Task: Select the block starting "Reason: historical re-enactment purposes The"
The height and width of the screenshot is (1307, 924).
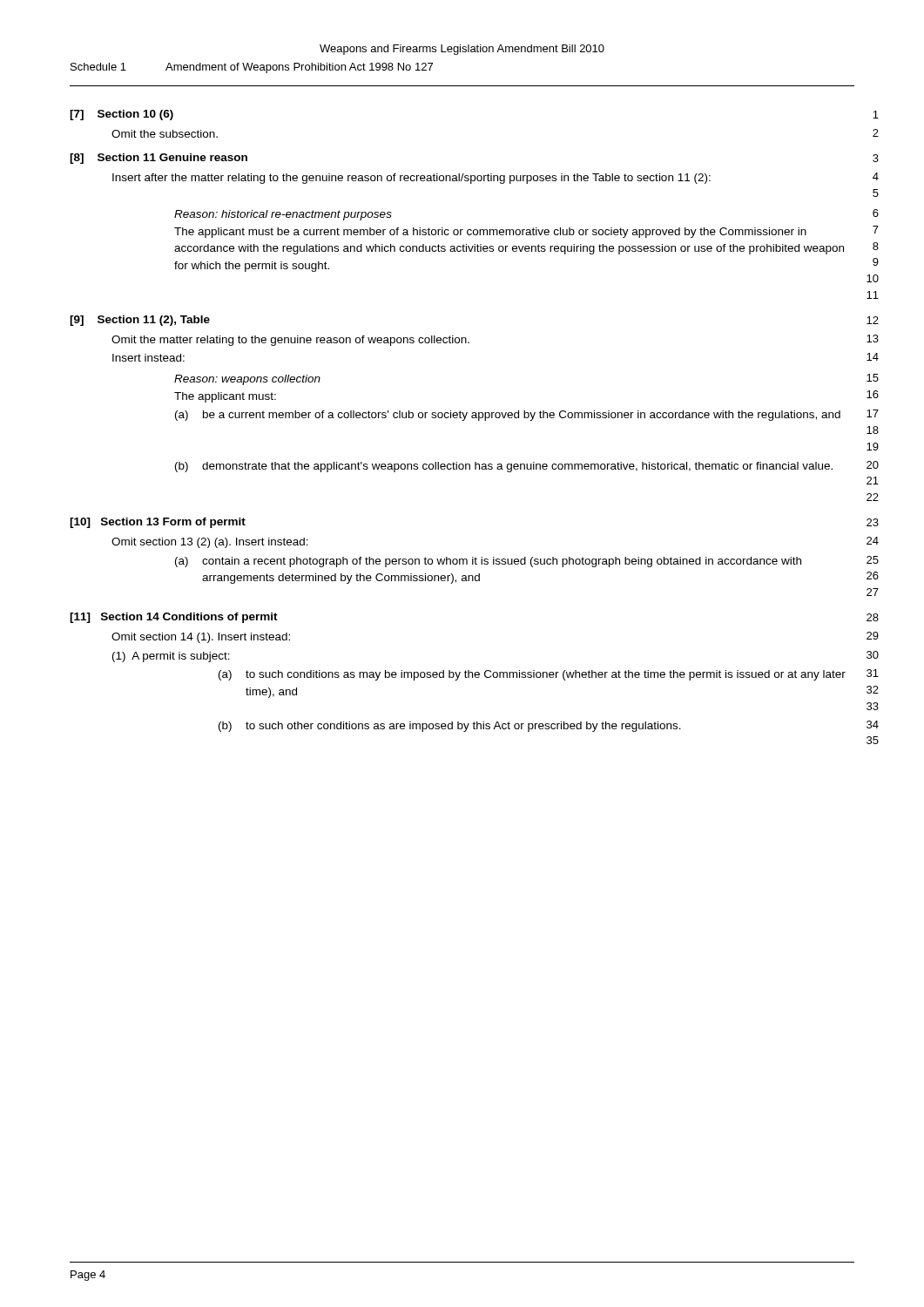Action: point(509,239)
